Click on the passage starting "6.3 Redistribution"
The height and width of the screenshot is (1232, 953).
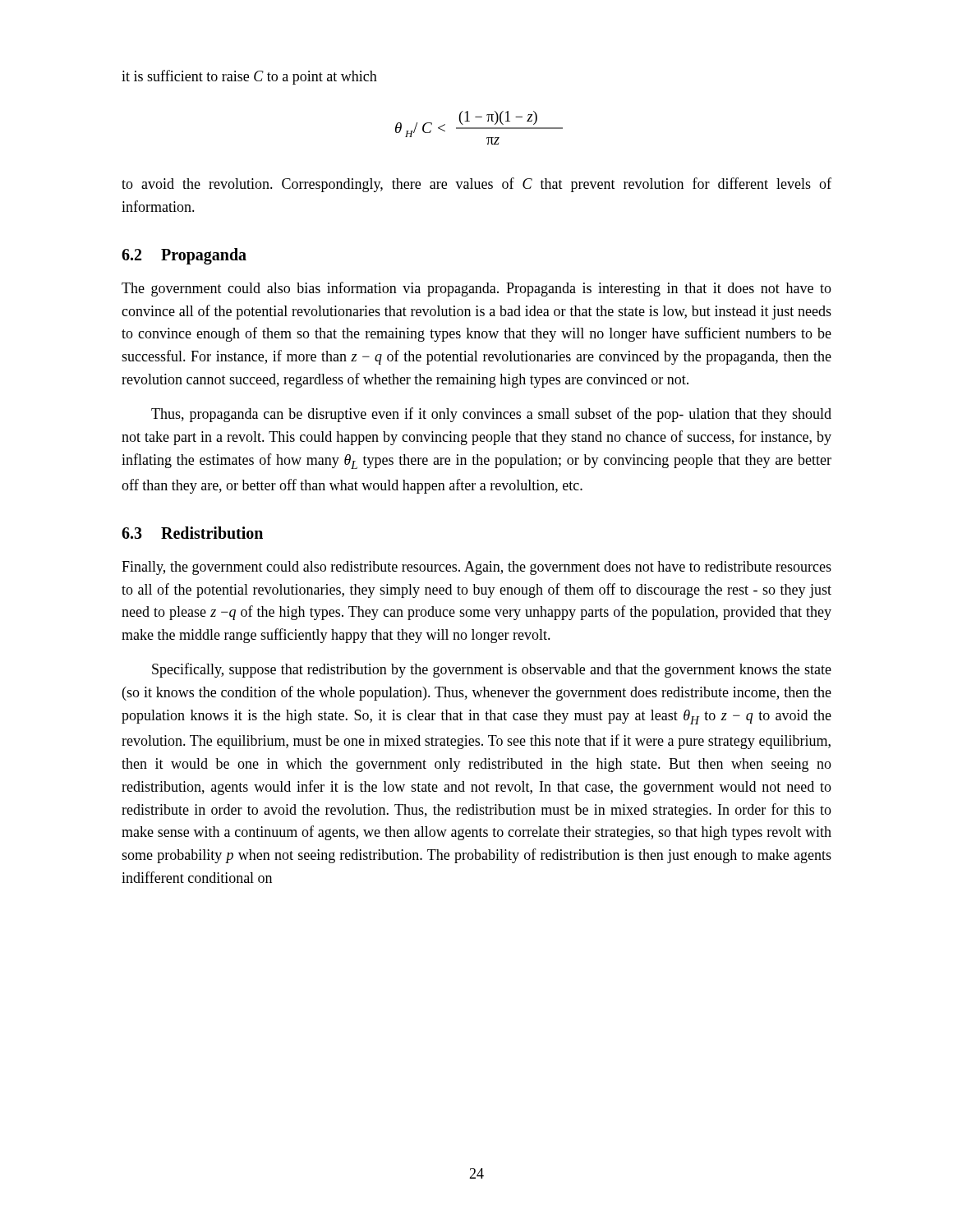point(192,533)
